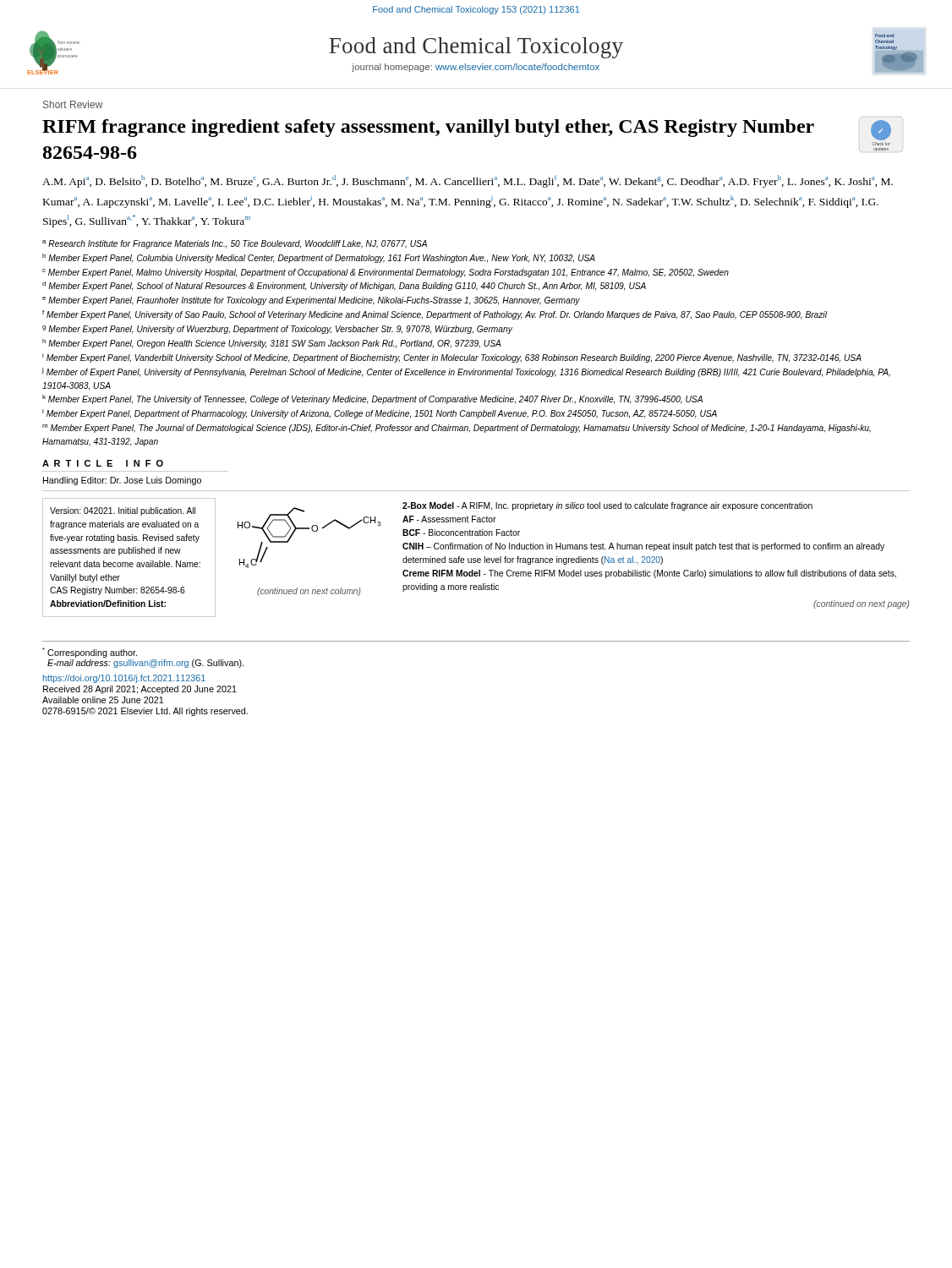Select the text block starting "b Member Expert Panel, Columbia University"
The image size is (952, 1268).
coord(319,257)
